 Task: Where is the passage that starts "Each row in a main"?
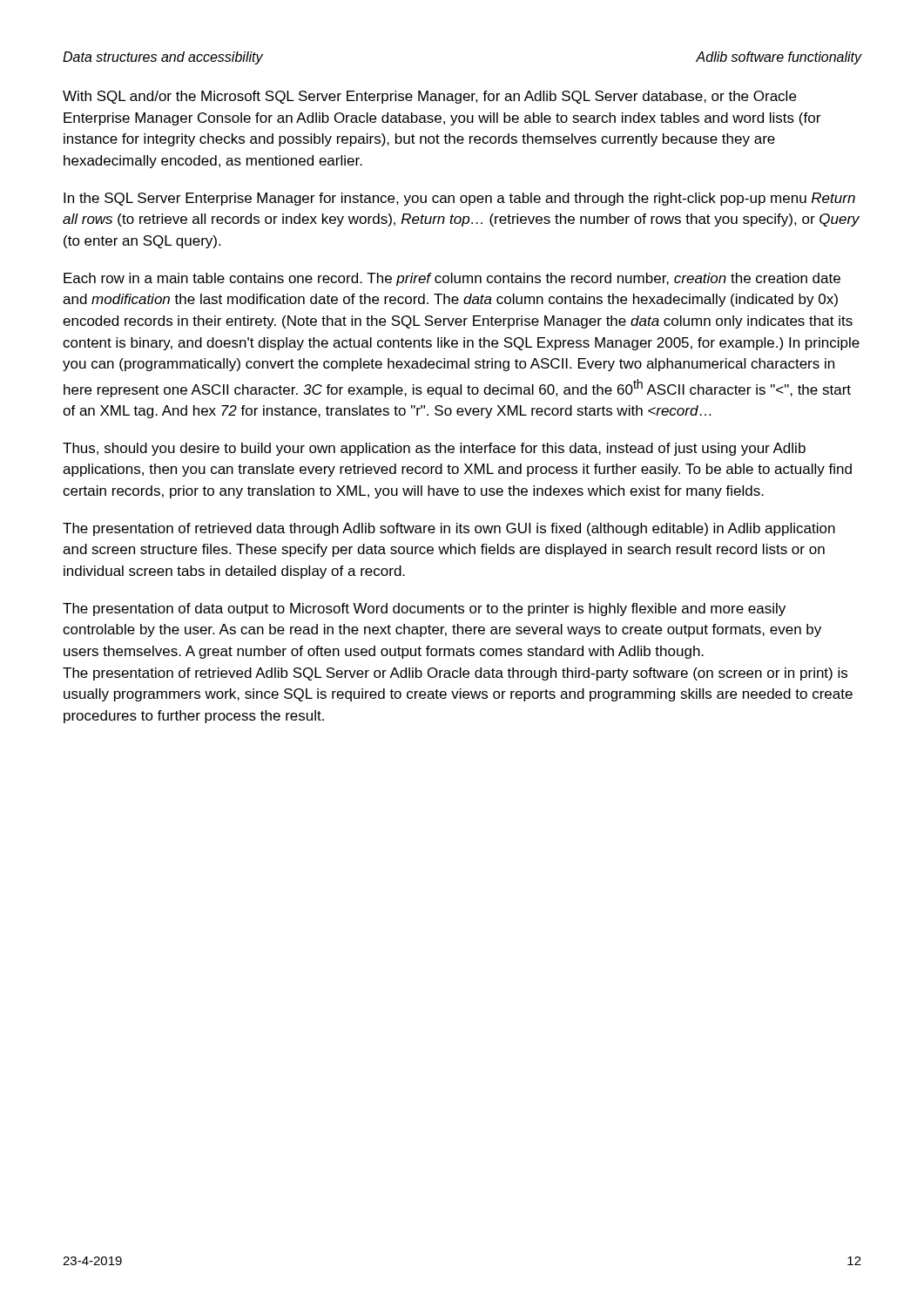[461, 345]
